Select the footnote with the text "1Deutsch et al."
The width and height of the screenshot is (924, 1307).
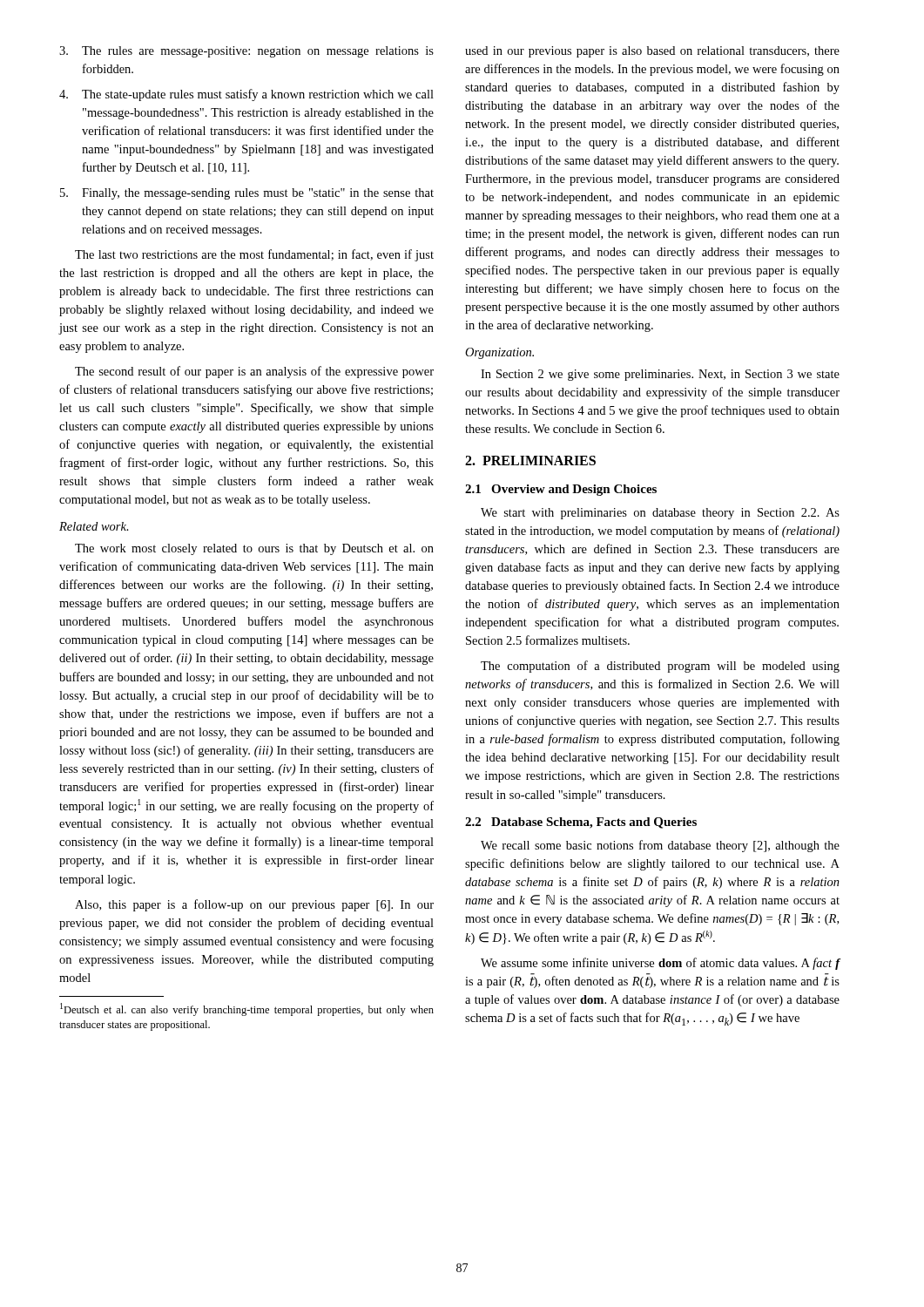[x=246, y=1016]
